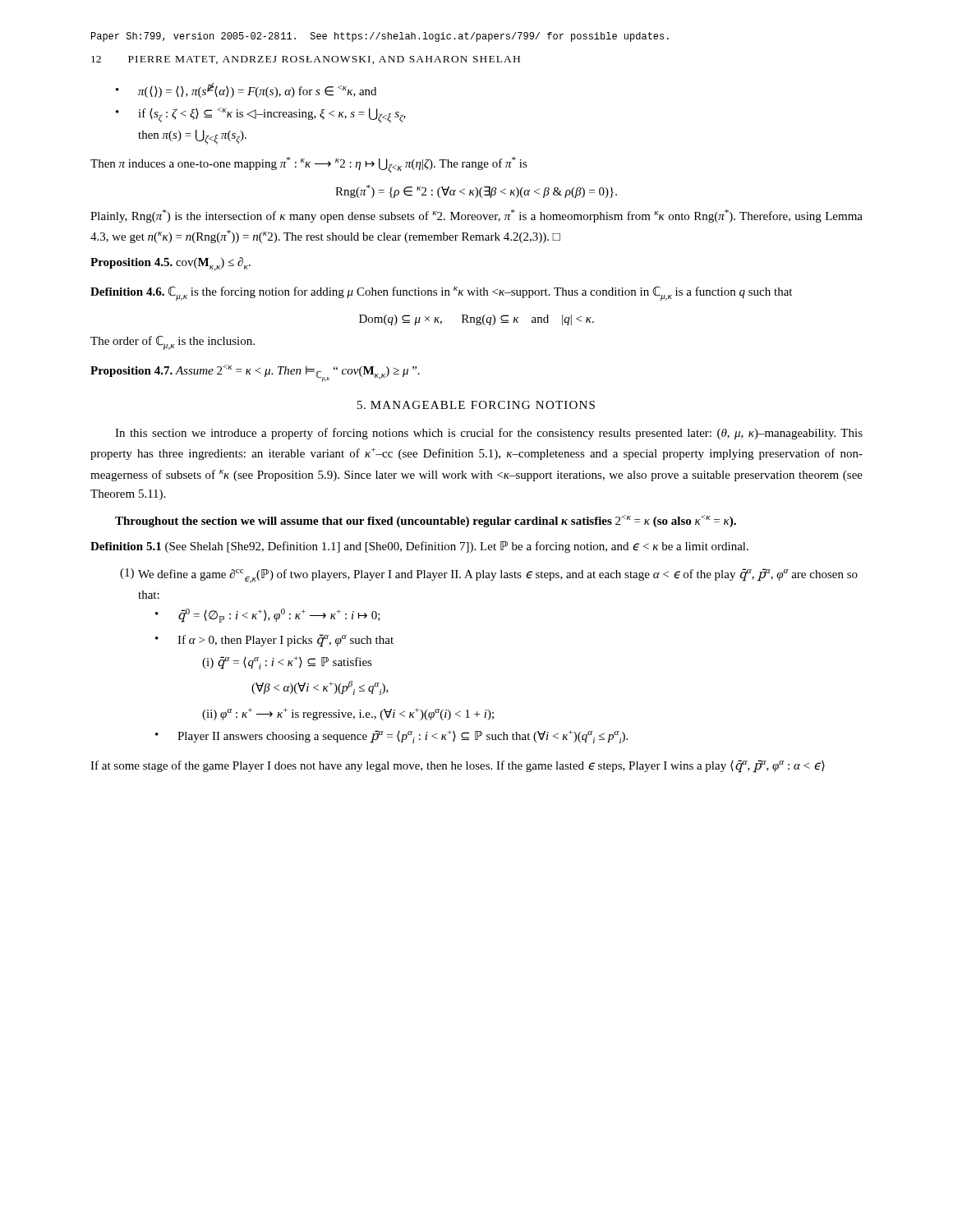Where does it say "5. Manageable forcing notions"?
Image resolution: width=953 pixels, height=1232 pixels.
476,405
